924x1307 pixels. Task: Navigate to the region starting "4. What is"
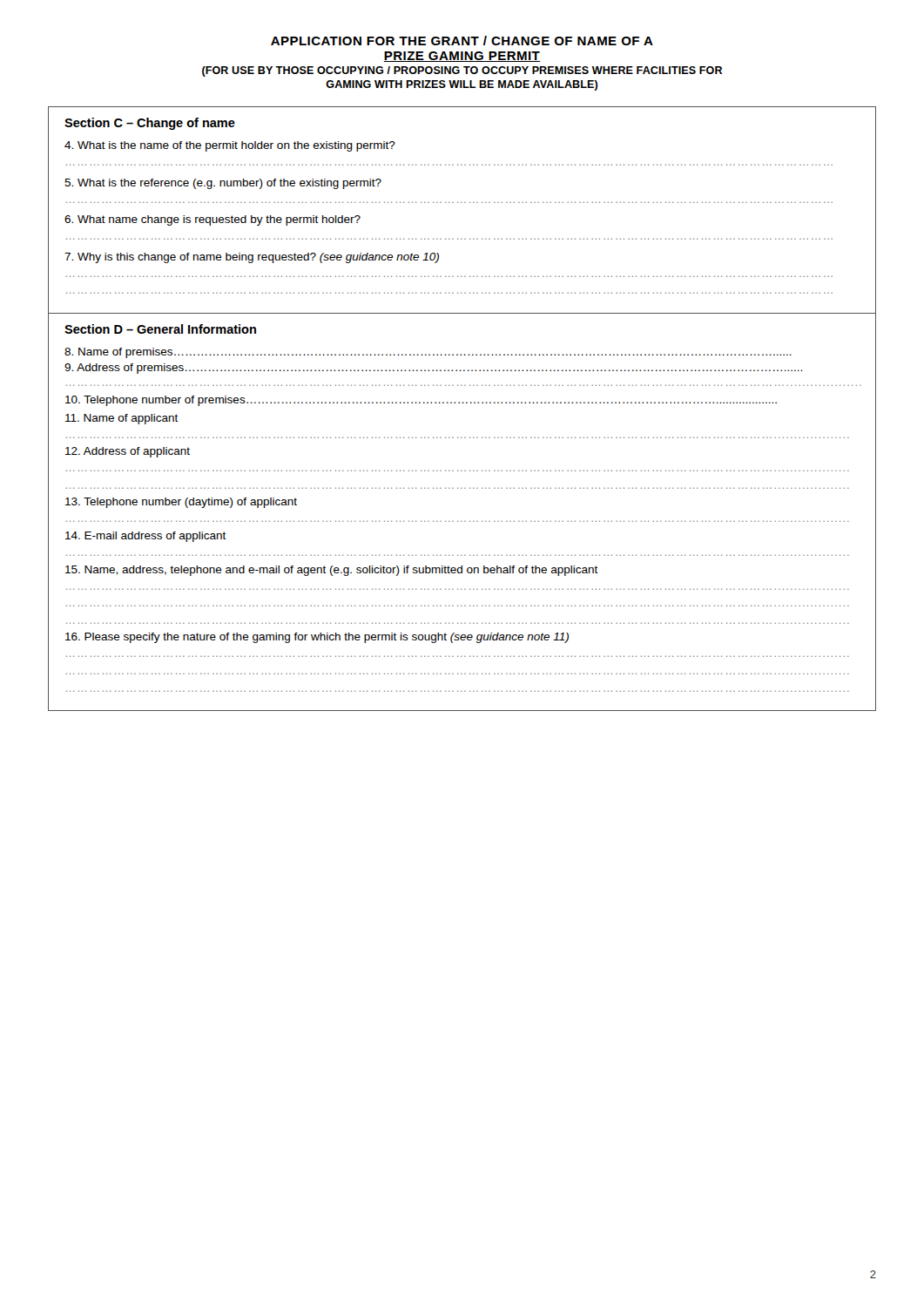click(462, 154)
